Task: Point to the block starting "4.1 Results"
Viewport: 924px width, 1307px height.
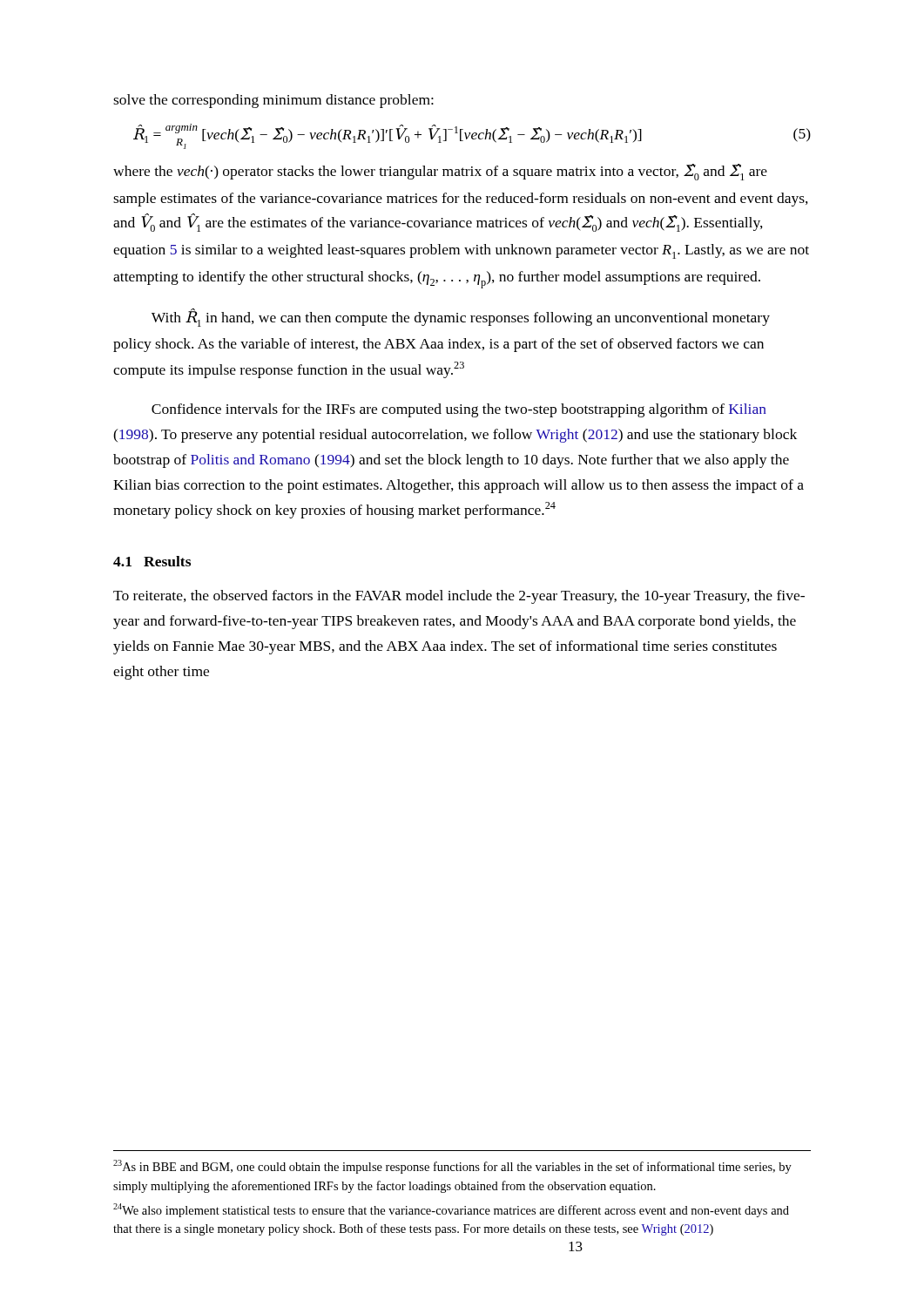Action: [x=152, y=561]
